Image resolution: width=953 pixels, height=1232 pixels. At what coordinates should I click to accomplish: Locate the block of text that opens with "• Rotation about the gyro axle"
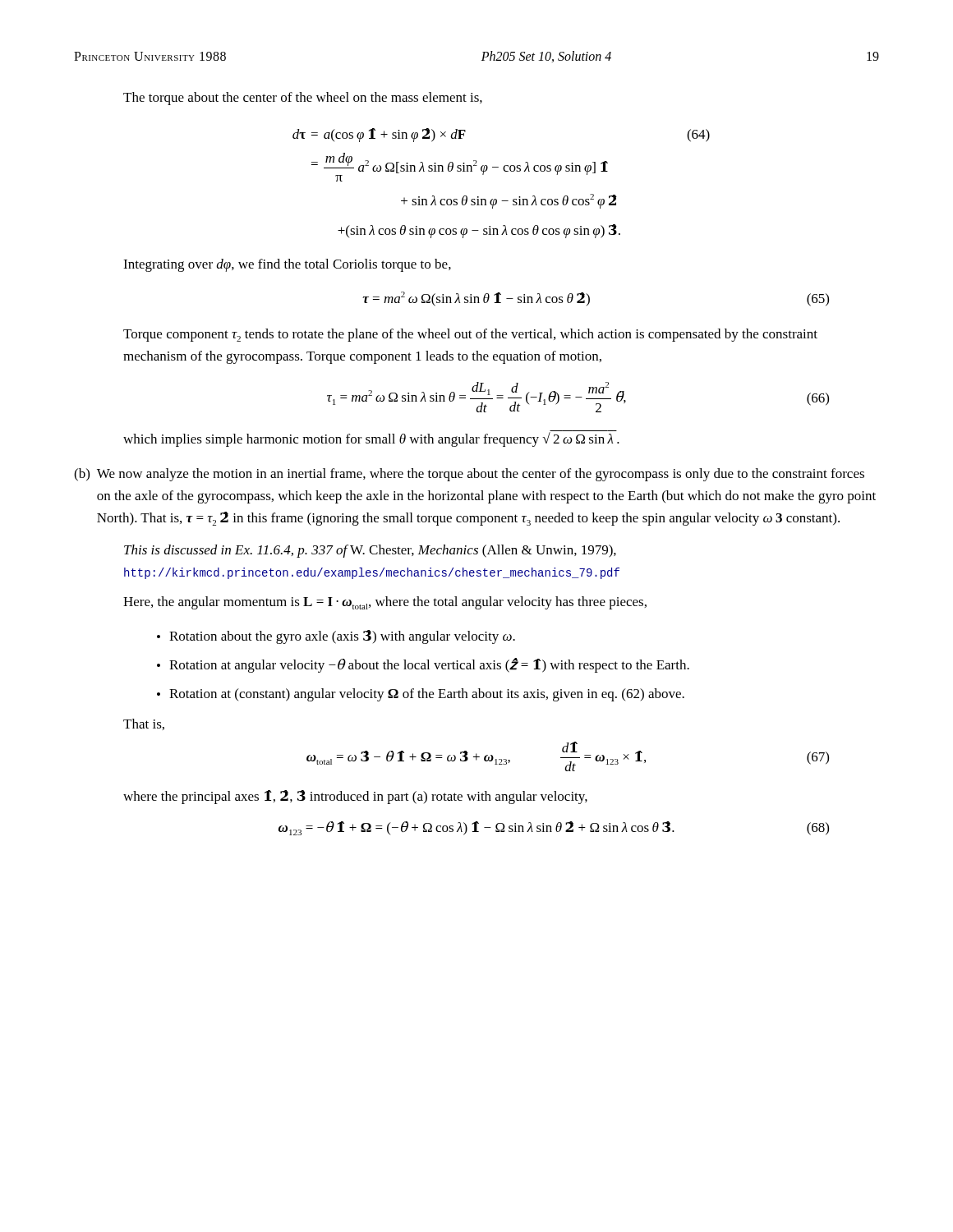(x=518, y=637)
